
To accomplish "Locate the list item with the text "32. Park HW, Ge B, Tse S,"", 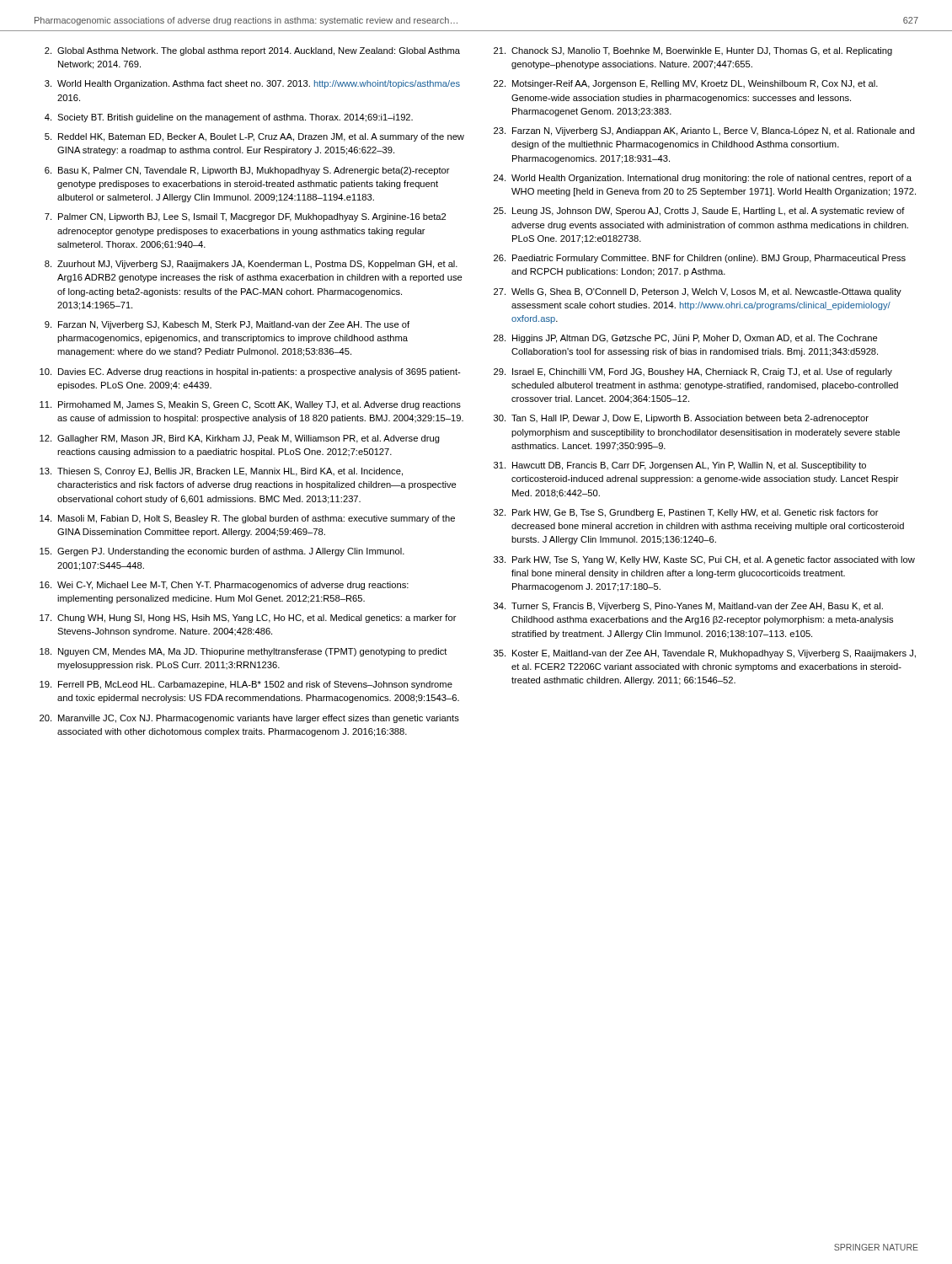I will 703,526.
